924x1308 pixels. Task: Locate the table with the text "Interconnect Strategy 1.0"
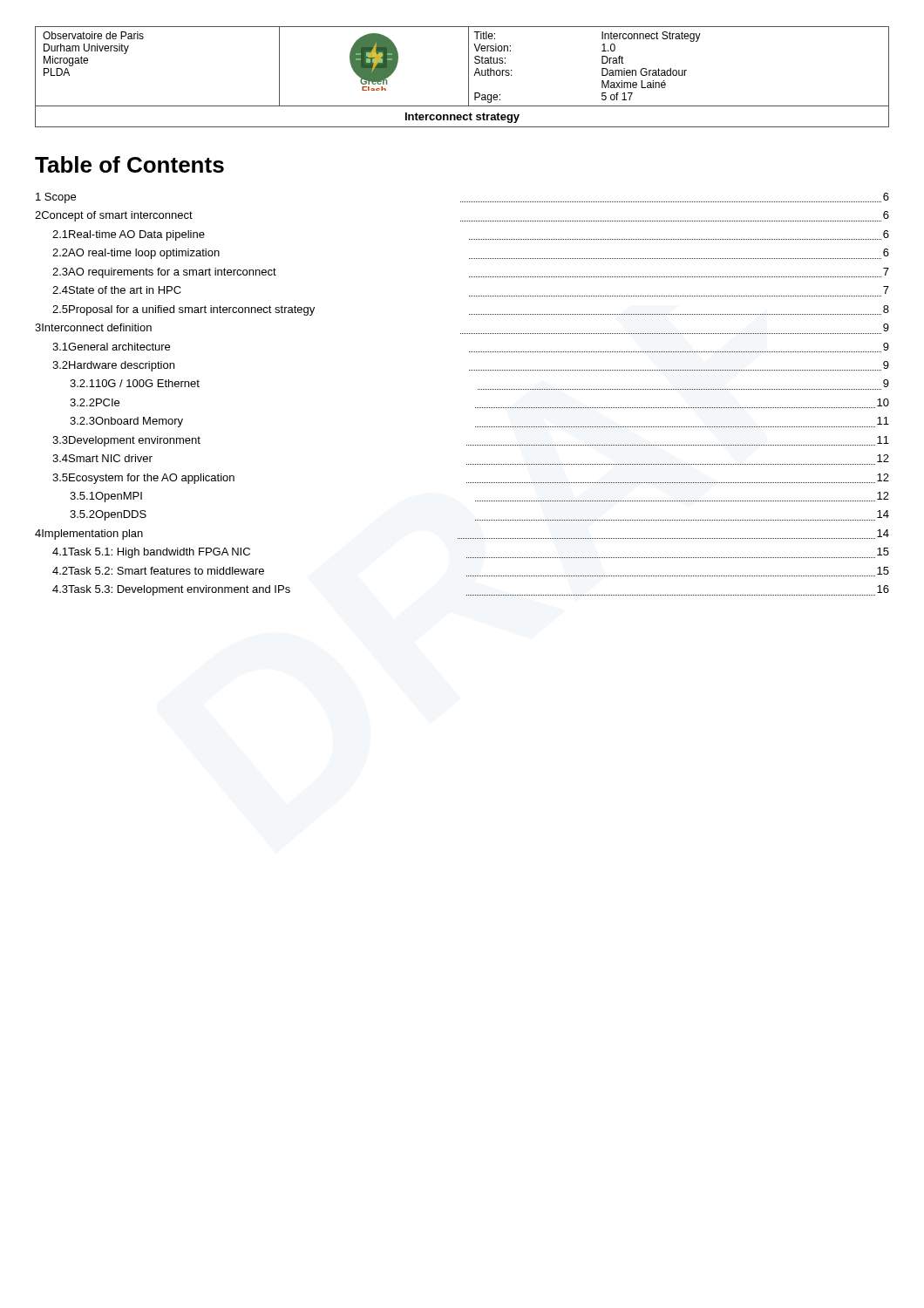tap(462, 77)
